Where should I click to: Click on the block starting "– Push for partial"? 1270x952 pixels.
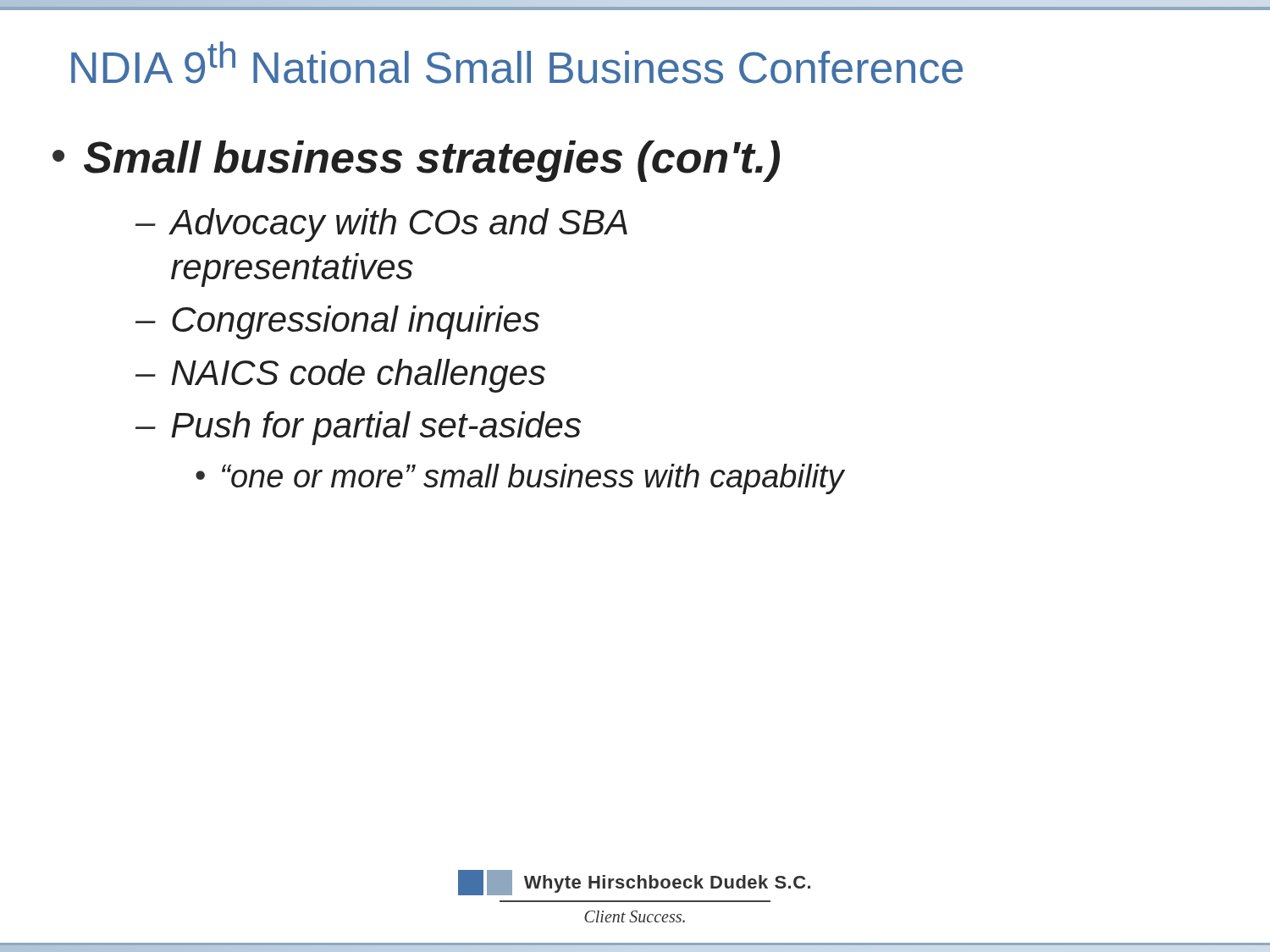[359, 426]
